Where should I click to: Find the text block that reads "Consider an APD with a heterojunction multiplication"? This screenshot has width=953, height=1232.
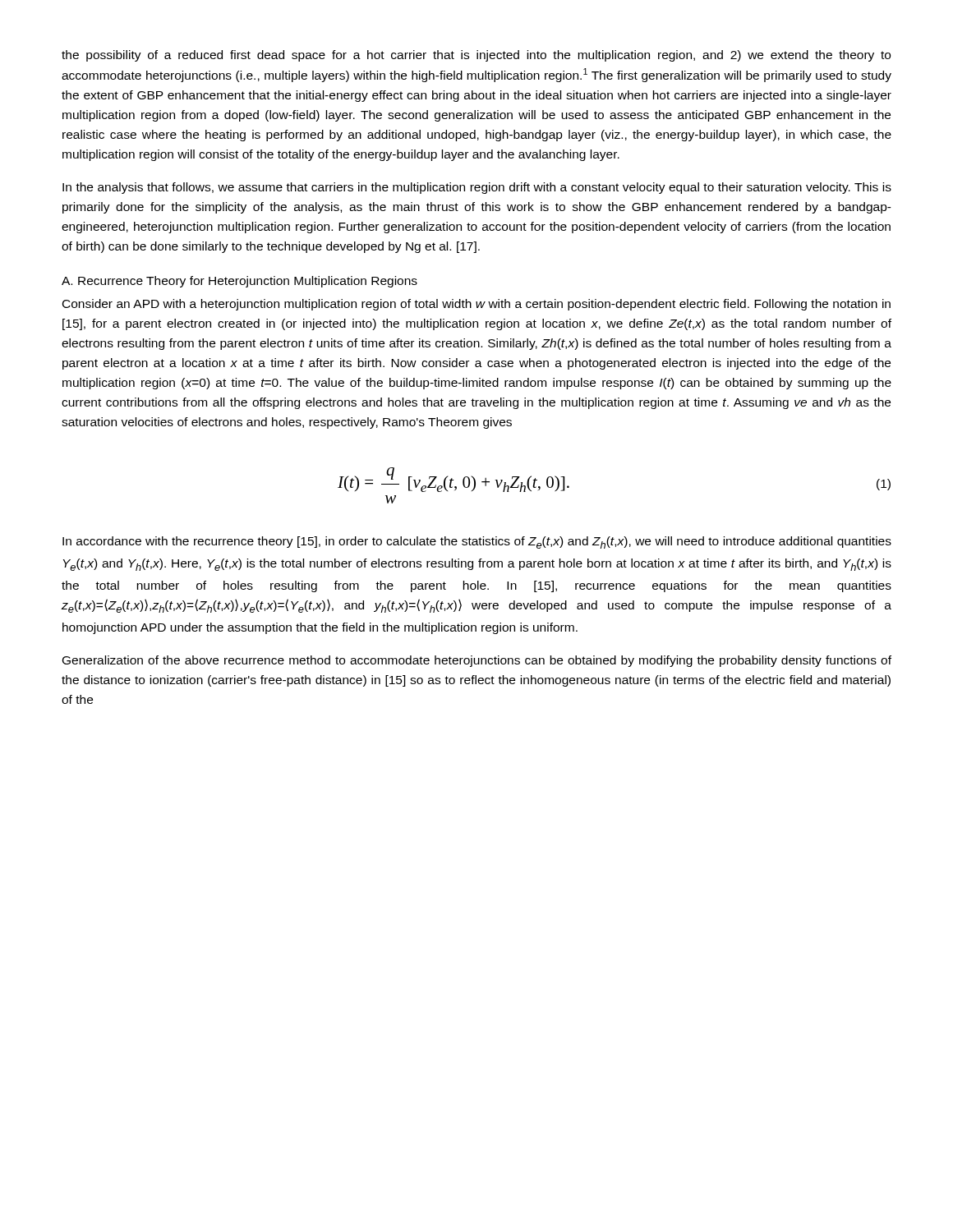click(476, 363)
